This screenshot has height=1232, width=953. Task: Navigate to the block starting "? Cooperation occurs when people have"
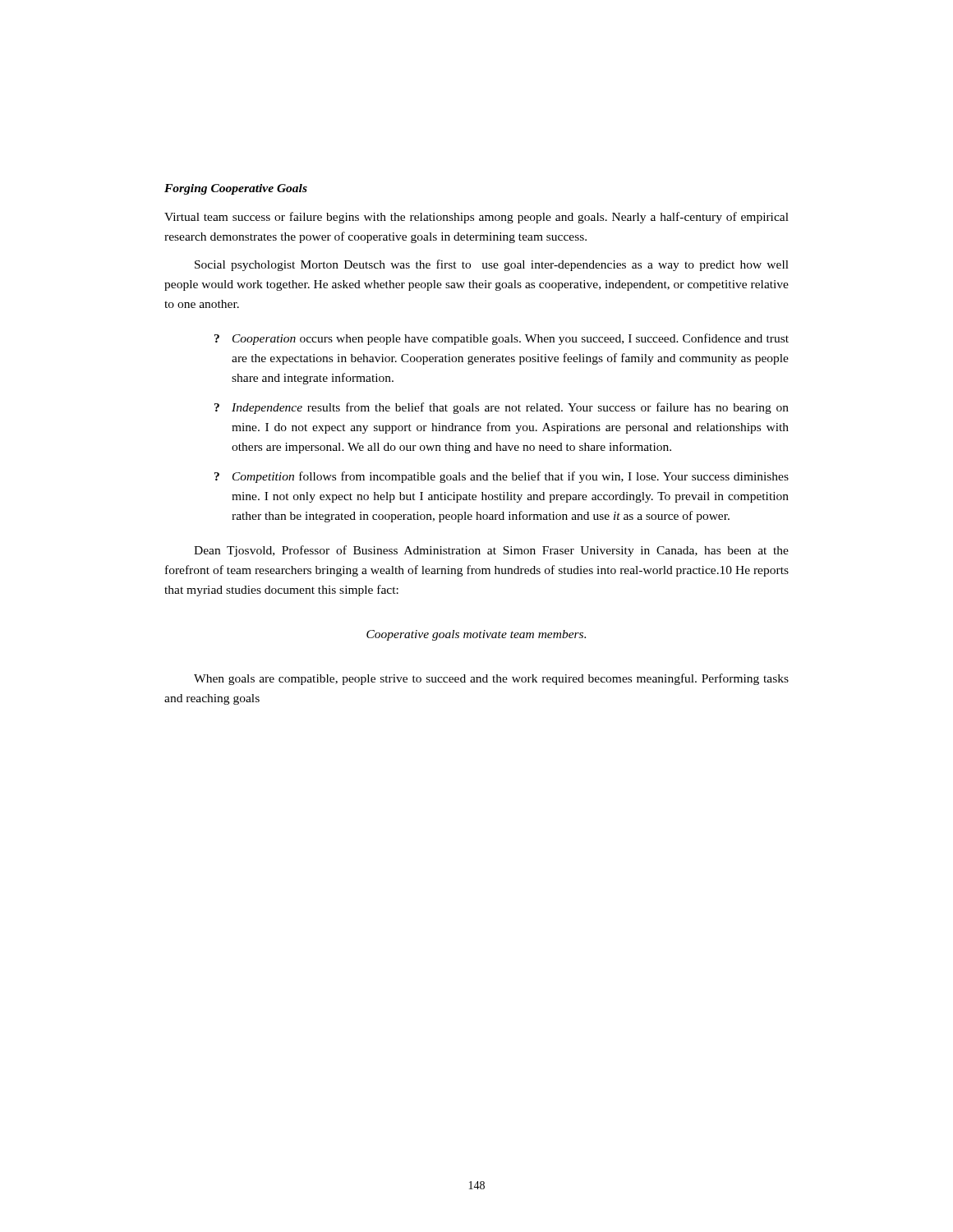501,358
